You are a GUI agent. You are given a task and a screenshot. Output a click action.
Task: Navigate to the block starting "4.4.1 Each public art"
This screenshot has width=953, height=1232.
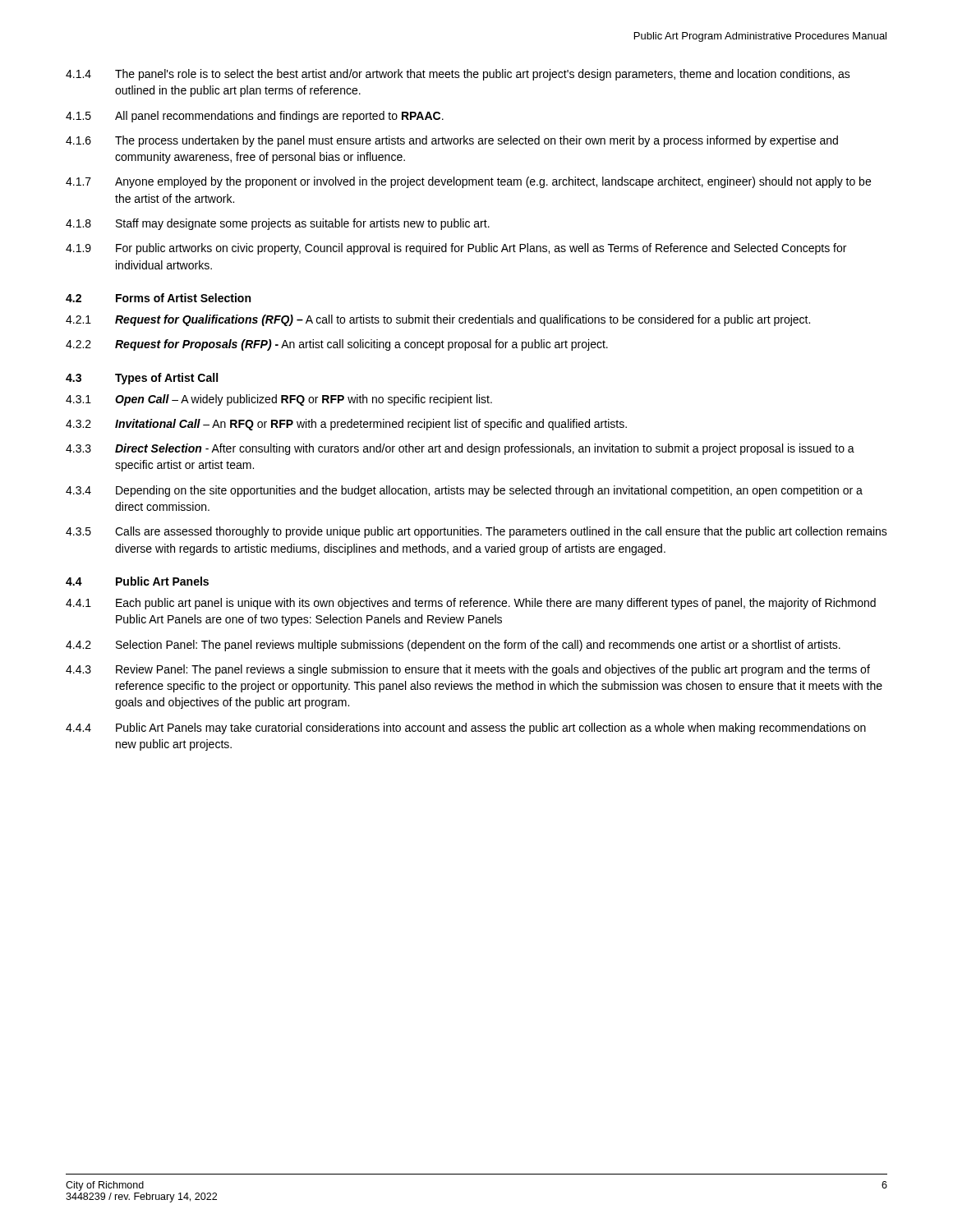pos(476,611)
